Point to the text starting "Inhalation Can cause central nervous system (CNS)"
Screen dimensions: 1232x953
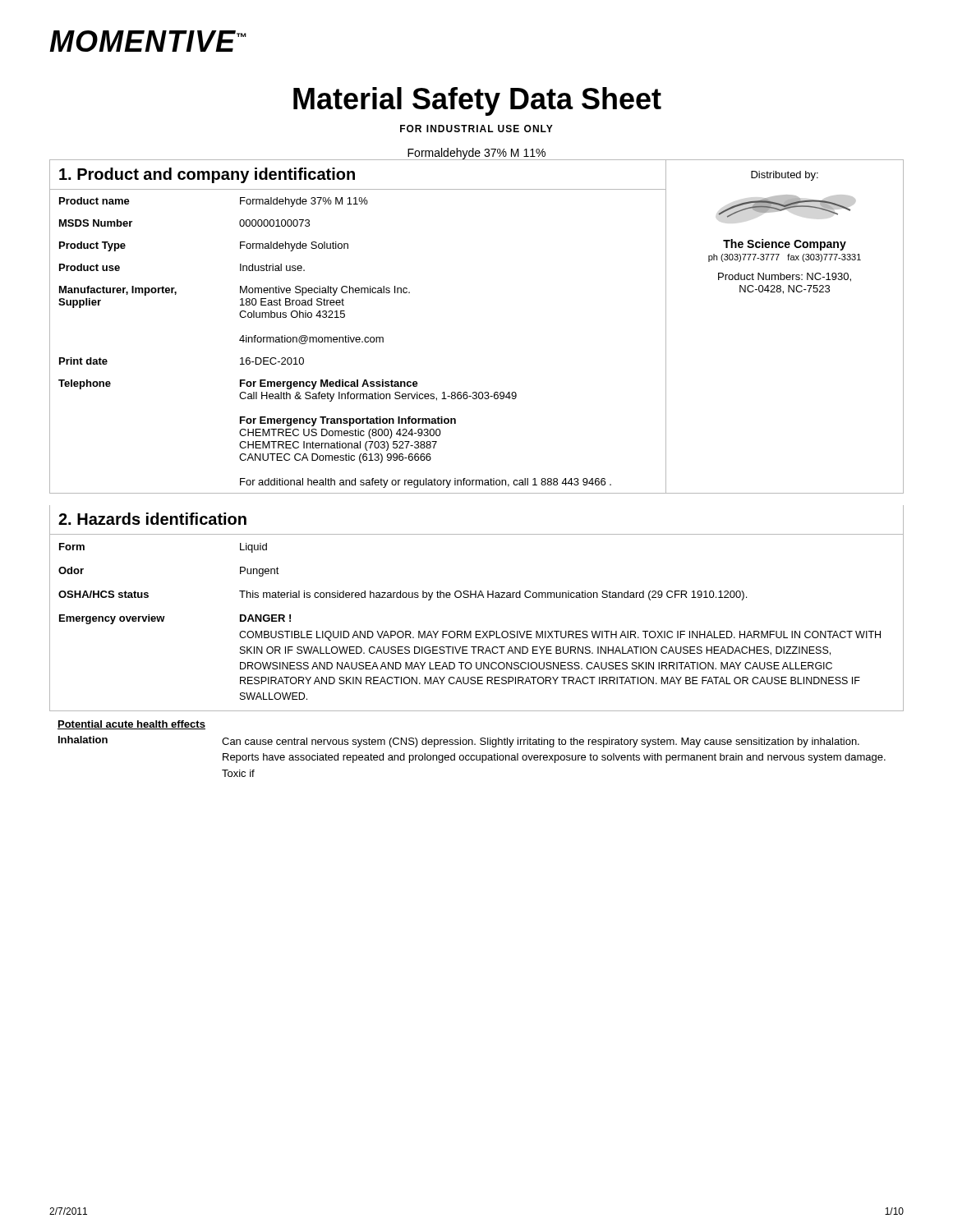coord(476,757)
